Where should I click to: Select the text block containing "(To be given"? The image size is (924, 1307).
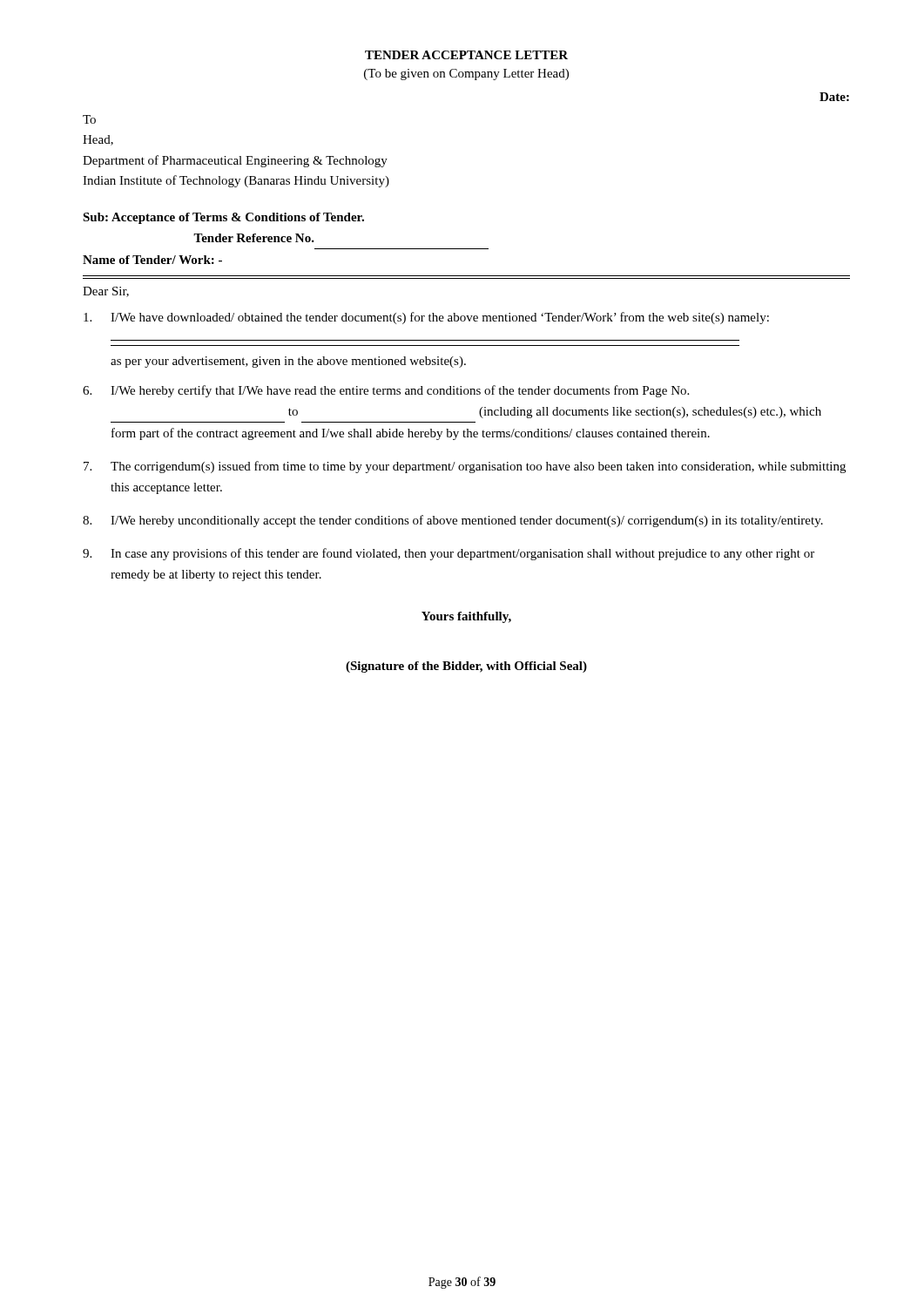[x=466, y=73]
